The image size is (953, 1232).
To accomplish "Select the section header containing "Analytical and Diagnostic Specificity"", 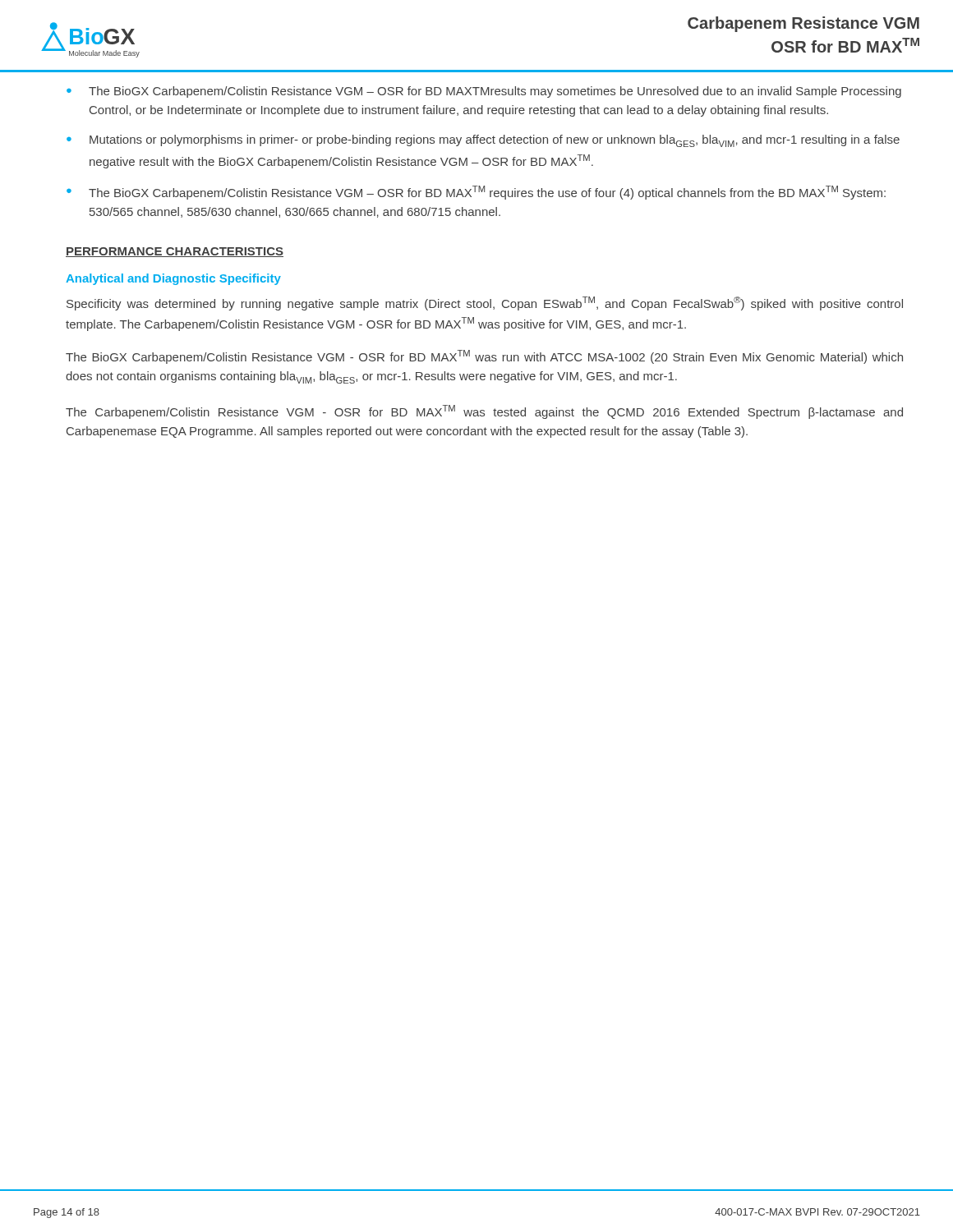I will tap(173, 278).
